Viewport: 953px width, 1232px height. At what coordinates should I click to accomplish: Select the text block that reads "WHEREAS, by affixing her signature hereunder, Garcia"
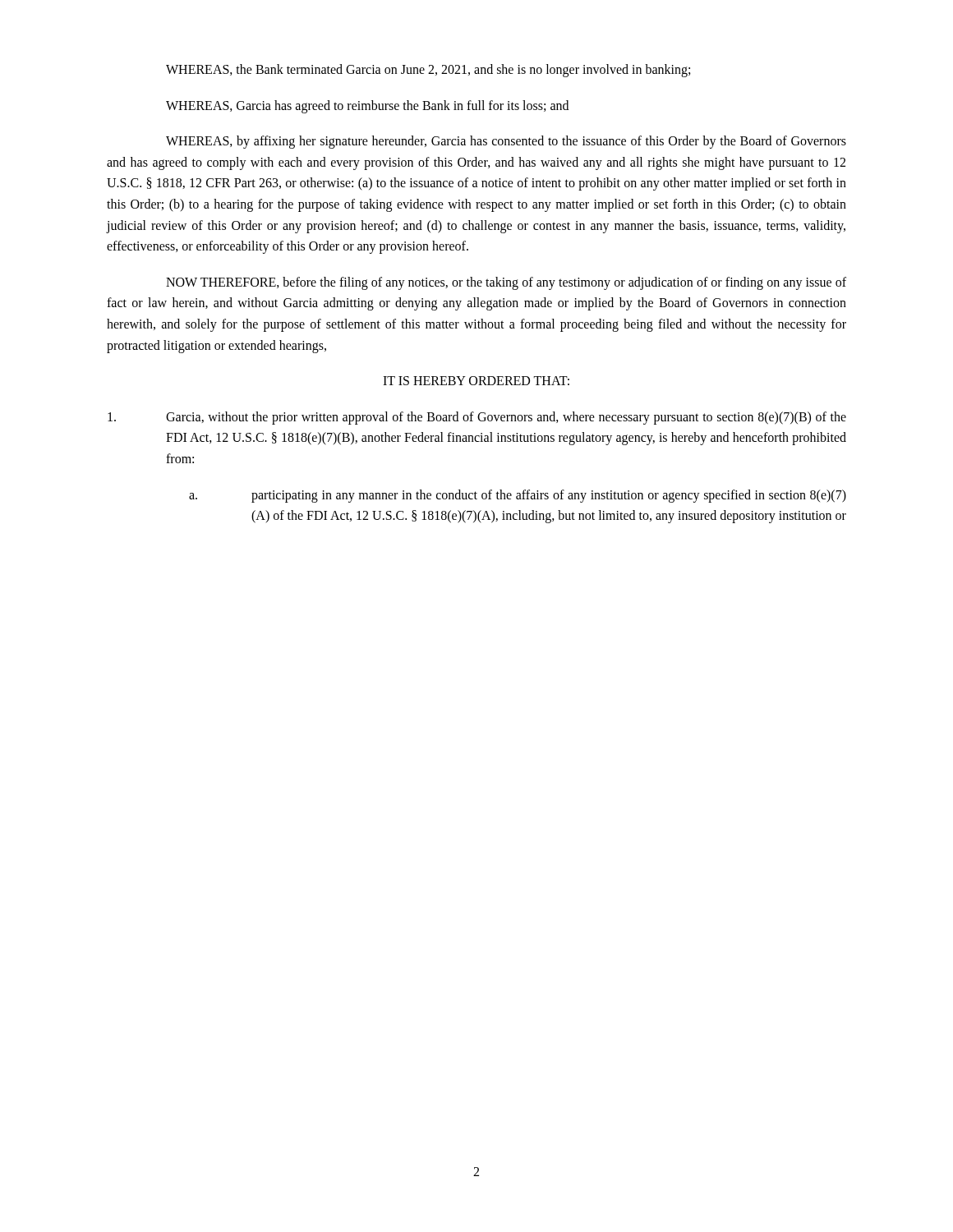476,194
